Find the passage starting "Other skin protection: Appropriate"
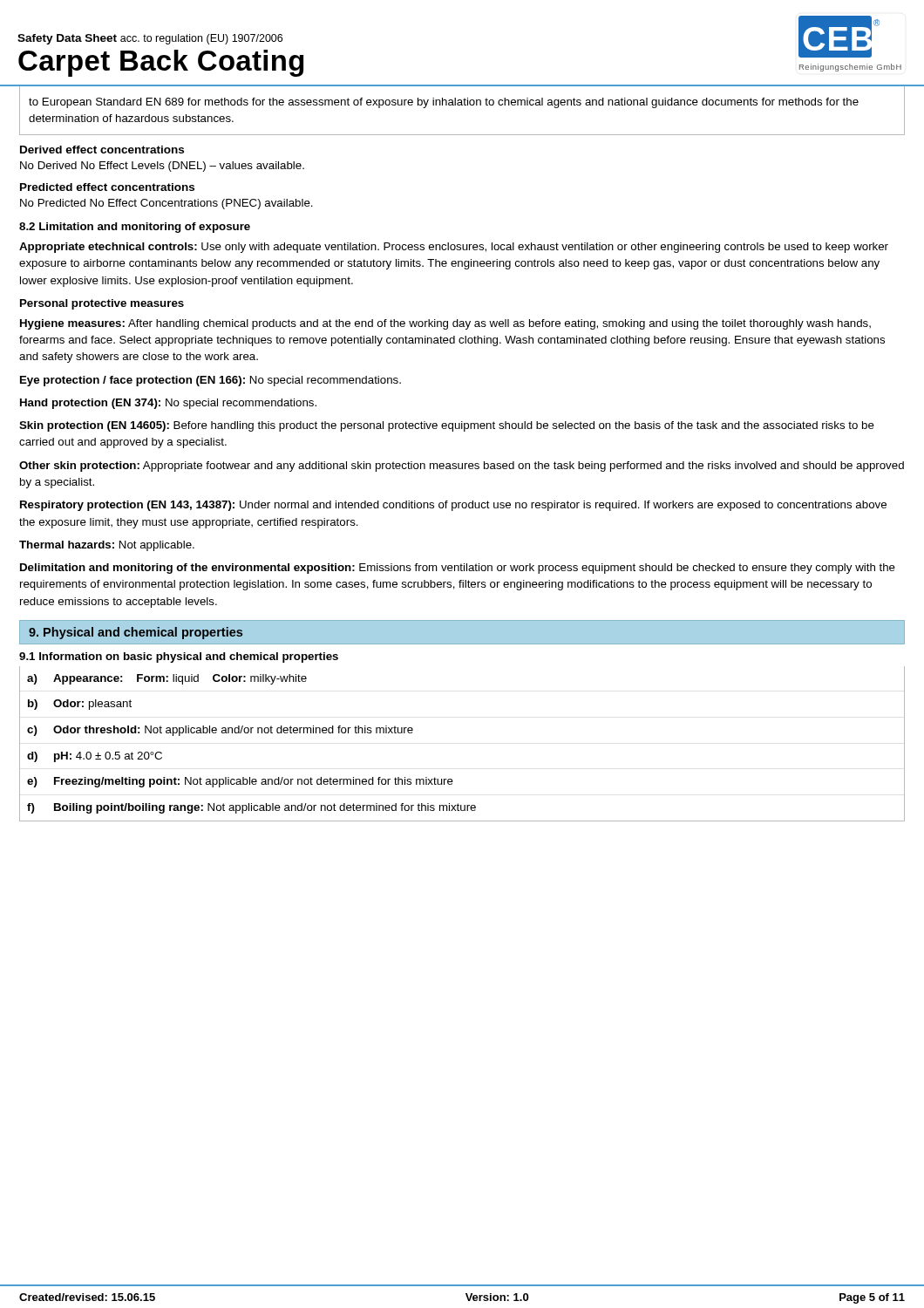Viewport: 924px width, 1308px height. tap(462, 473)
